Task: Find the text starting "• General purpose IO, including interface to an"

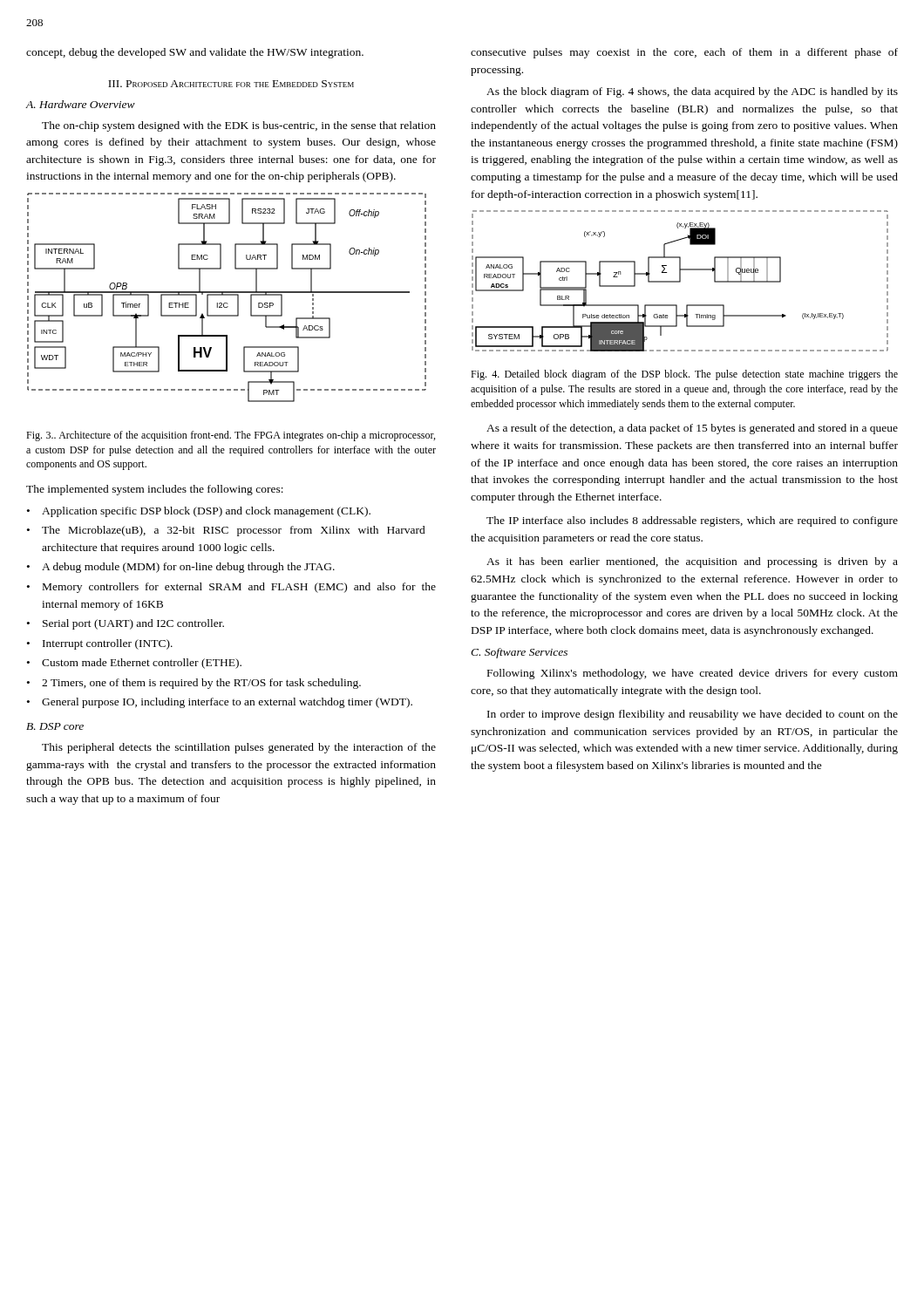Action: tap(220, 702)
